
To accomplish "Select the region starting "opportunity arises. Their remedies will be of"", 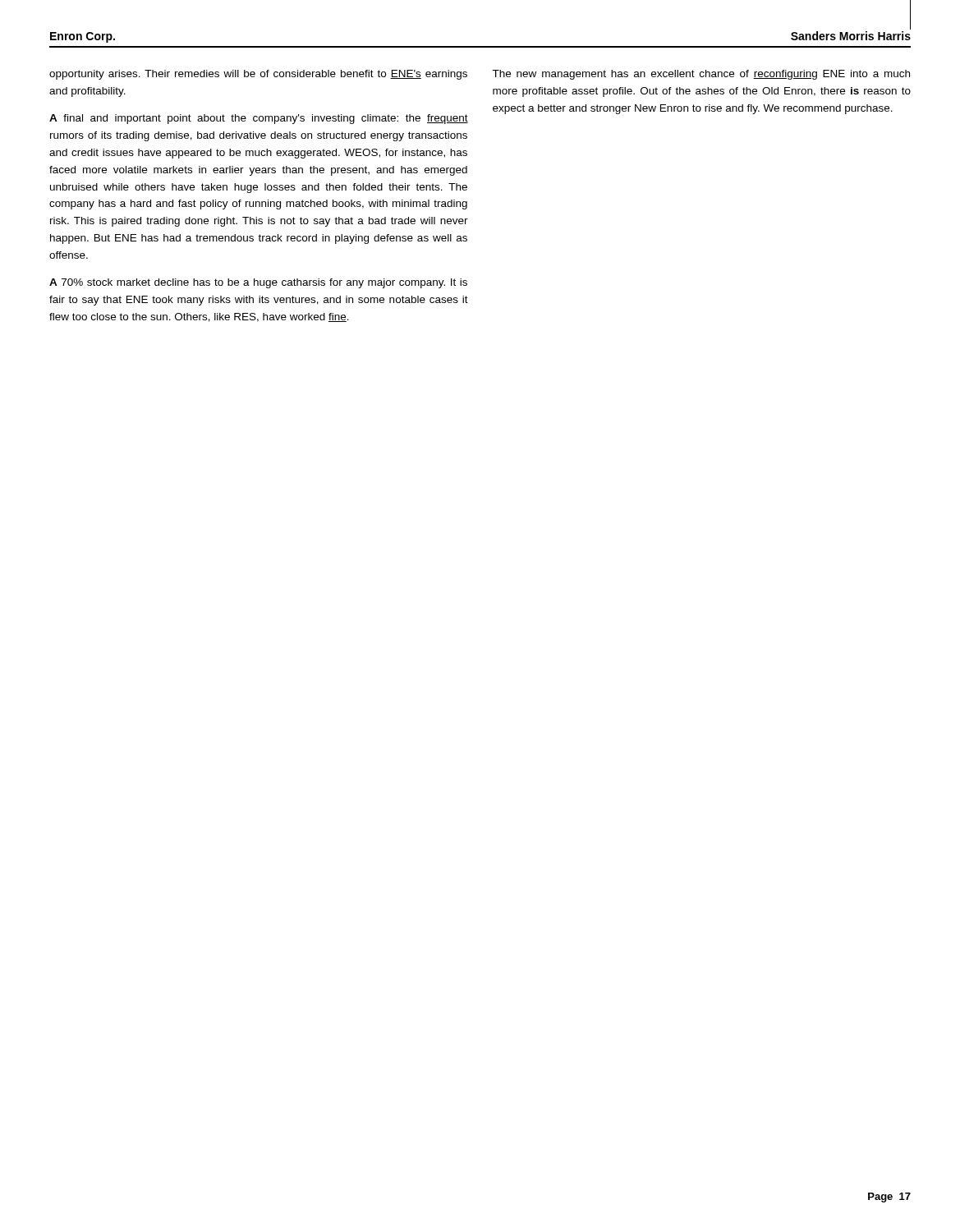I will [258, 82].
